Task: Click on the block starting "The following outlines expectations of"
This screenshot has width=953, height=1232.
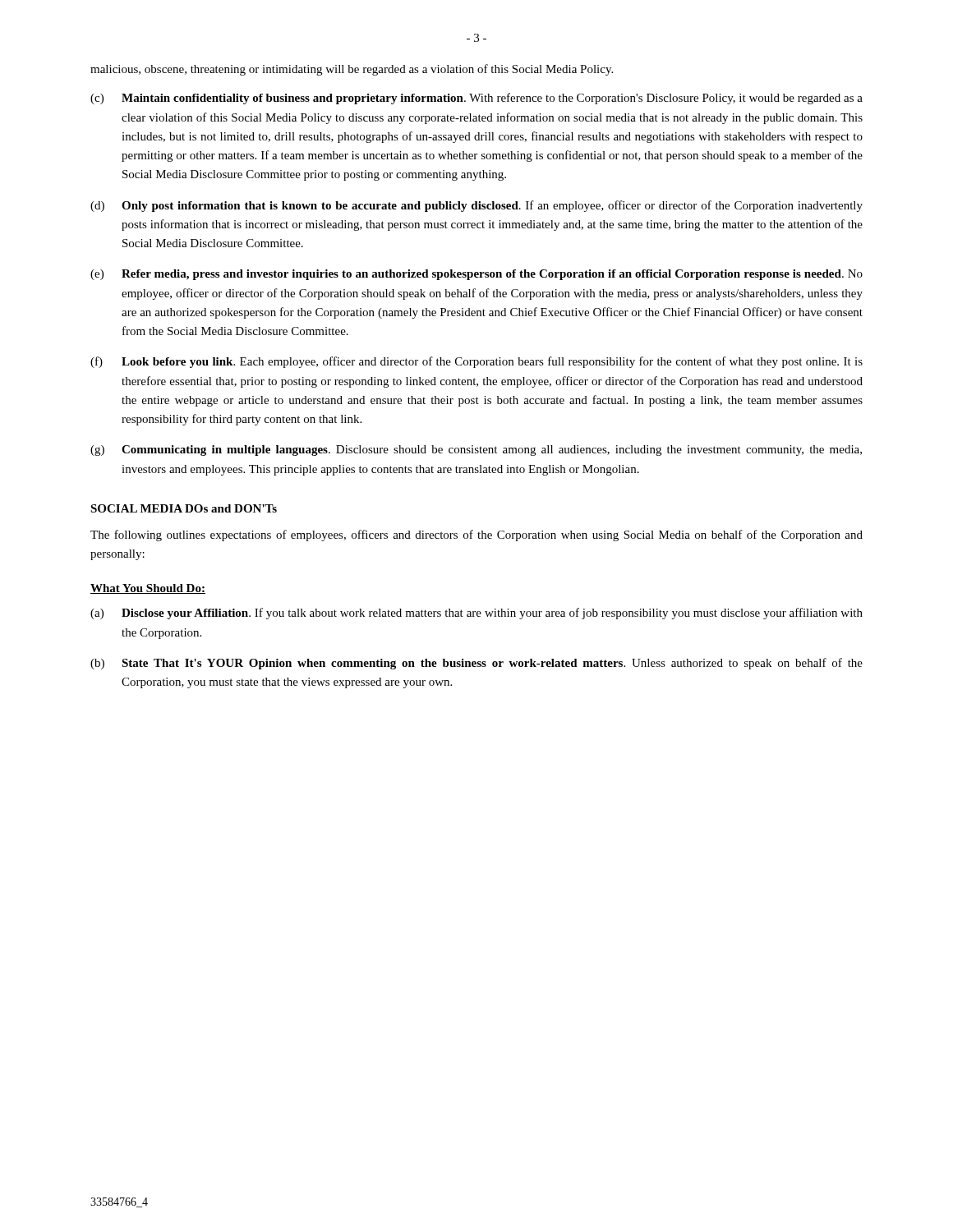Action: (x=476, y=544)
